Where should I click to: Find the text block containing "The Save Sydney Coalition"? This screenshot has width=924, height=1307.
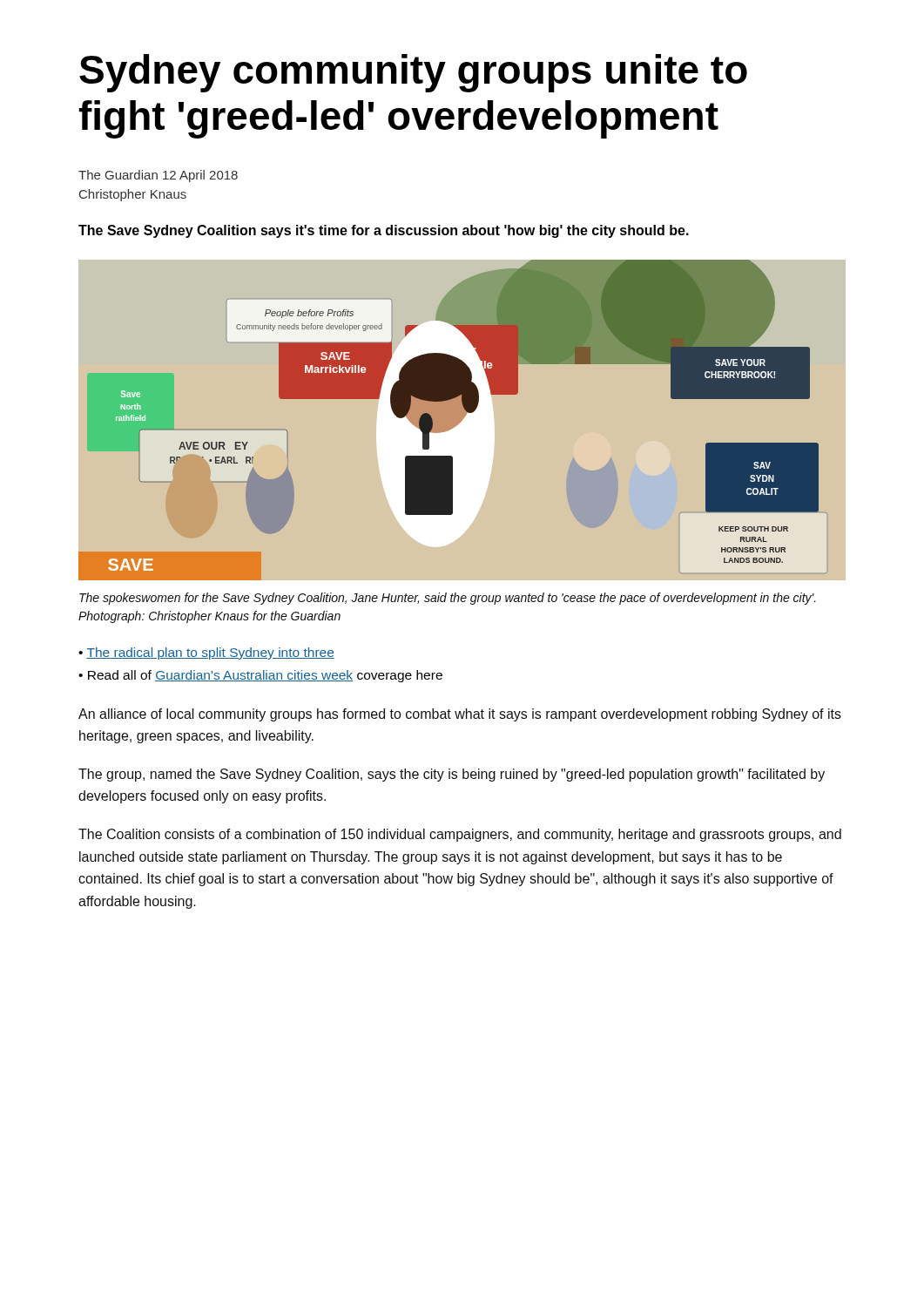384,230
